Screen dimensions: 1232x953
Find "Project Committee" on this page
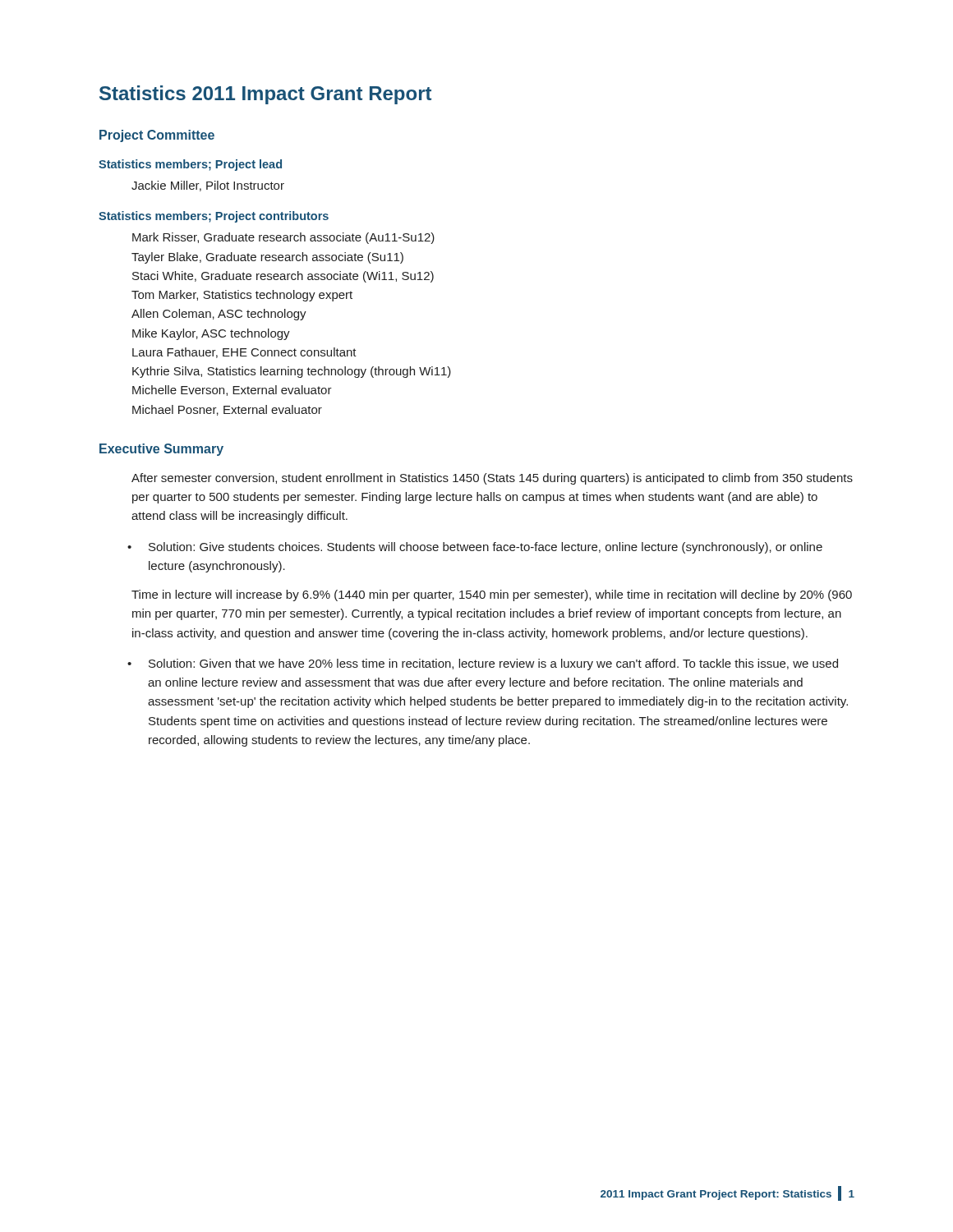click(x=157, y=135)
